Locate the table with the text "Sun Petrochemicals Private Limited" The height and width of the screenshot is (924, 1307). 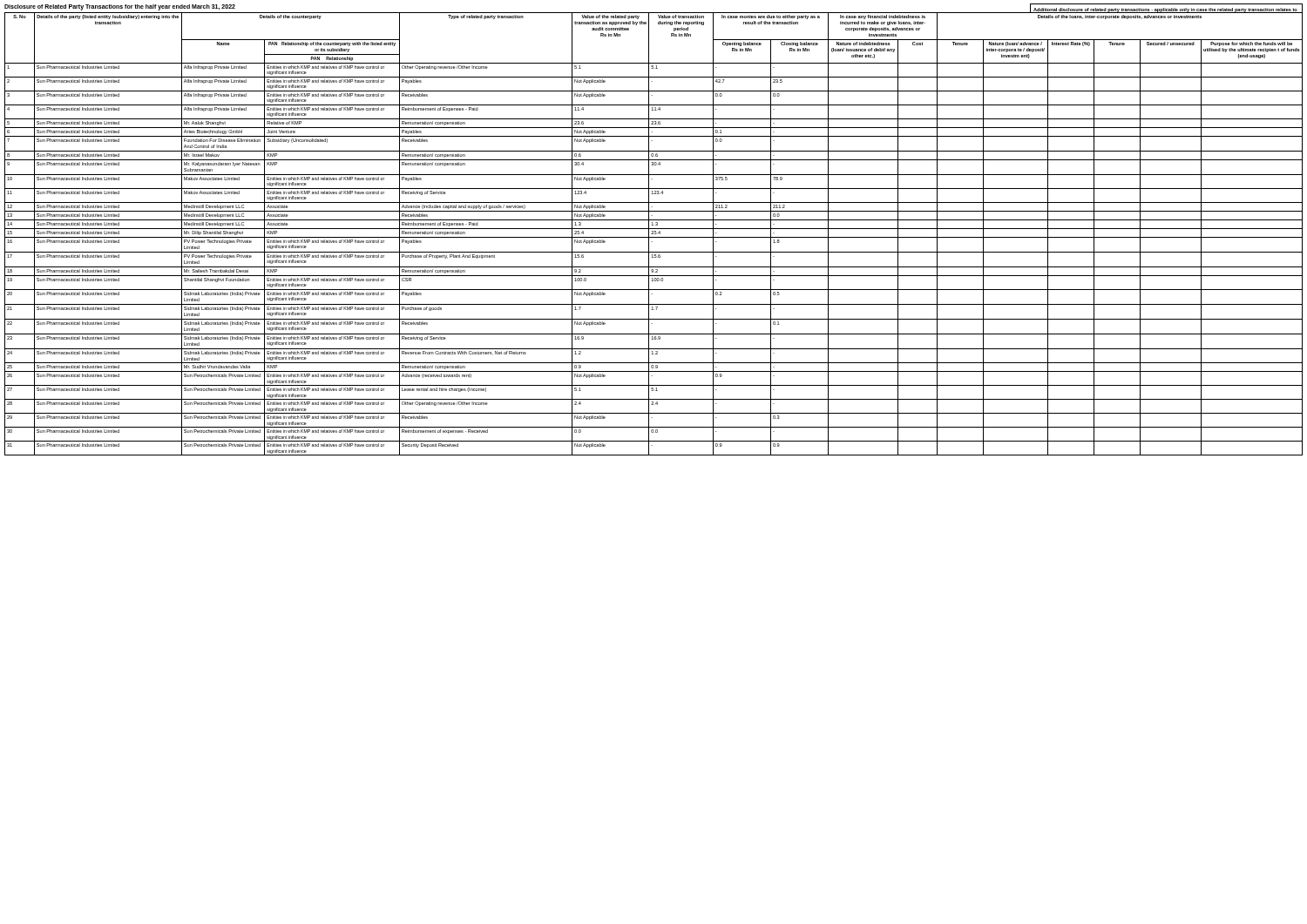click(654, 467)
